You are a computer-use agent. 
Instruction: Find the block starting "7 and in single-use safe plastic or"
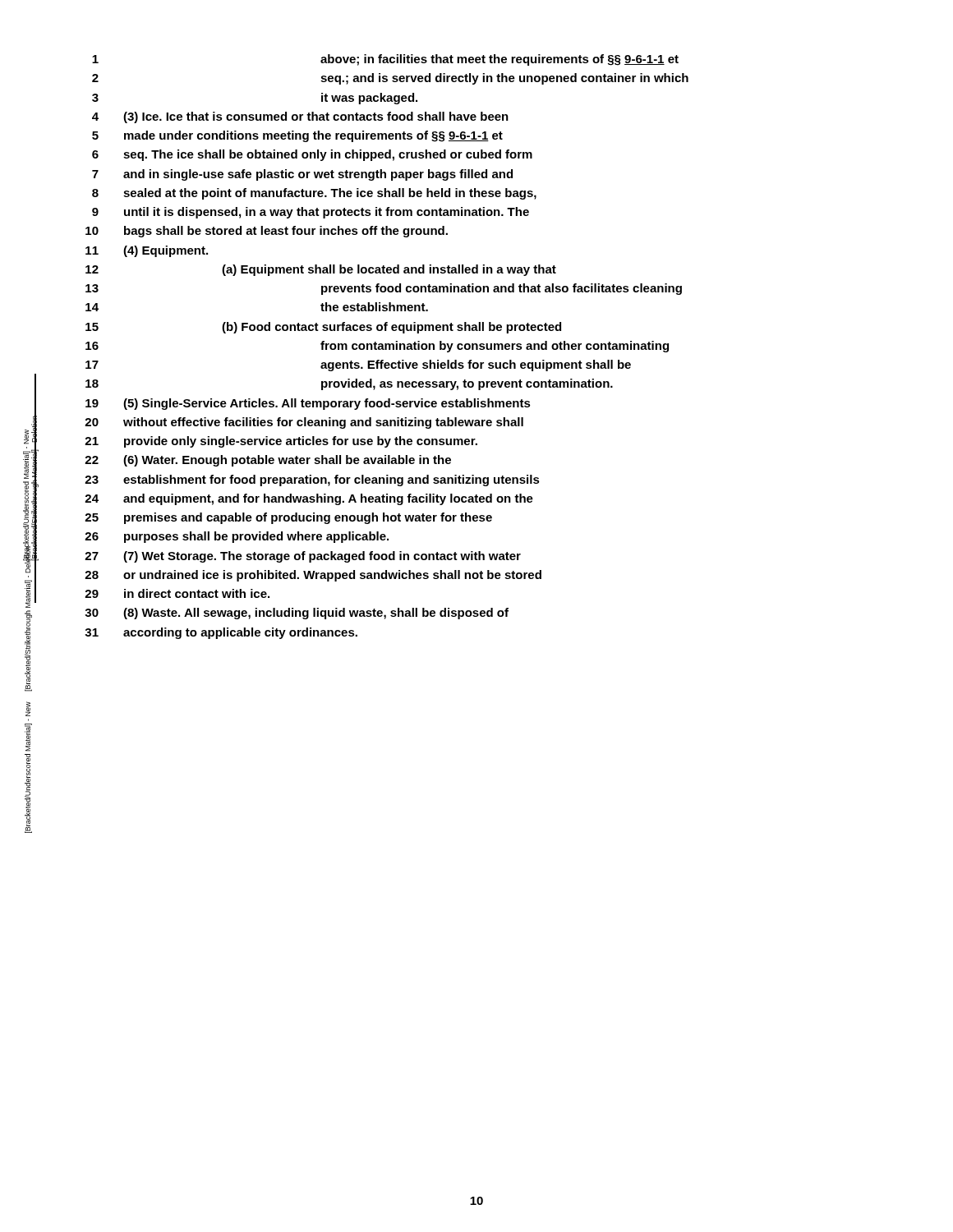coord(476,173)
